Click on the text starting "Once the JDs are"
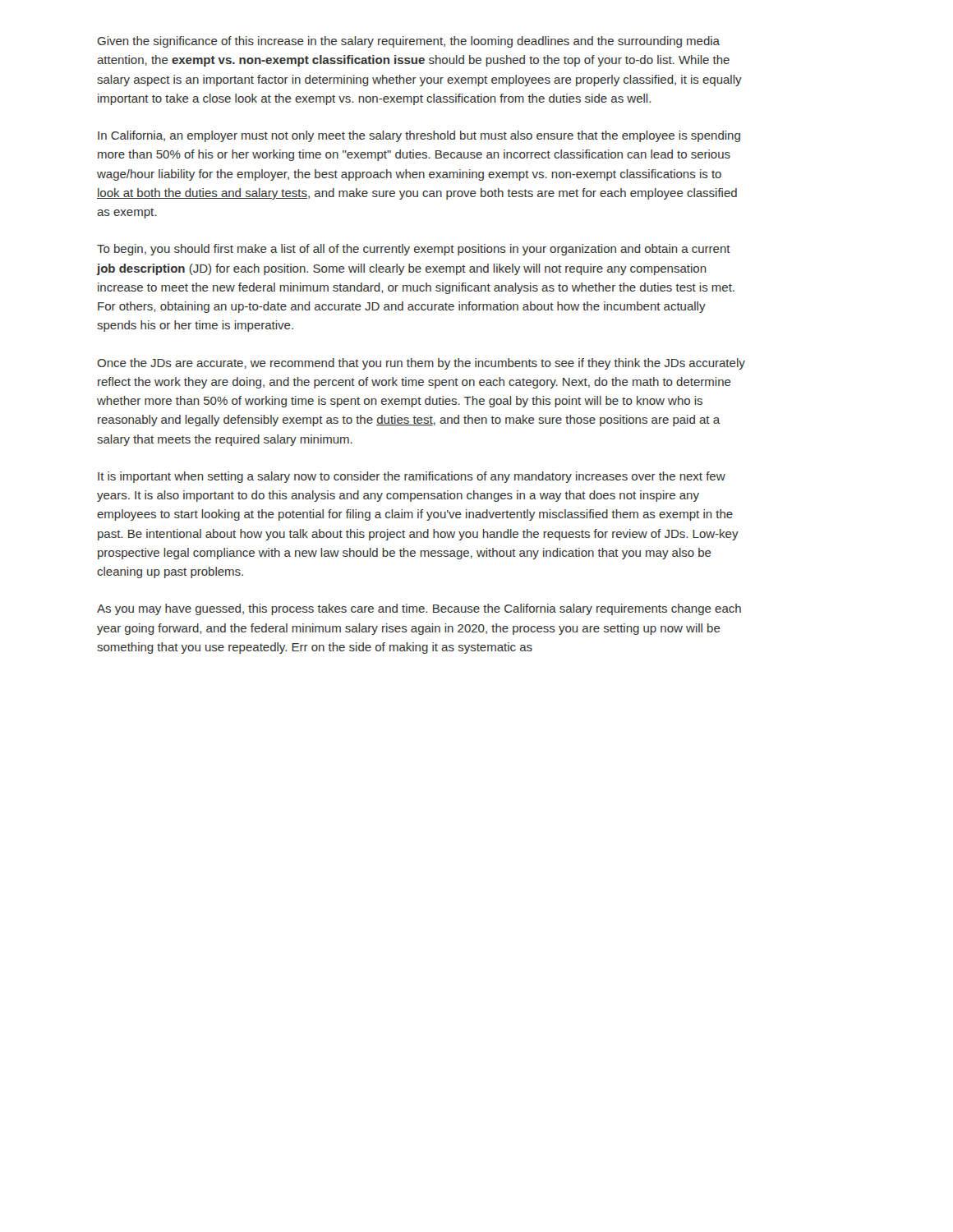Viewport: 953px width, 1232px height. coord(421,400)
